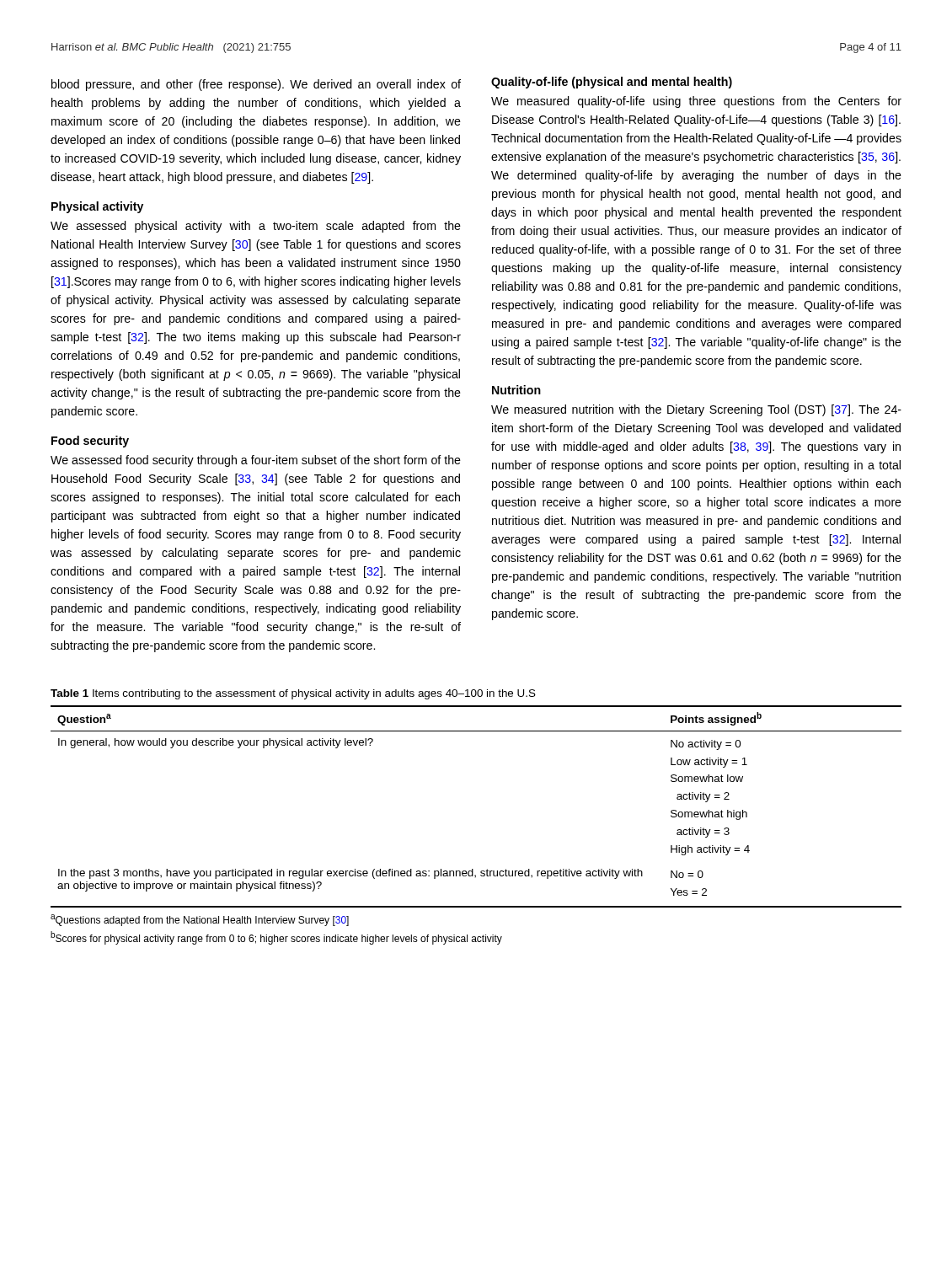Locate the footnote that reads "bScores for physical activity range from 0 to"

pyautogui.click(x=276, y=937)
